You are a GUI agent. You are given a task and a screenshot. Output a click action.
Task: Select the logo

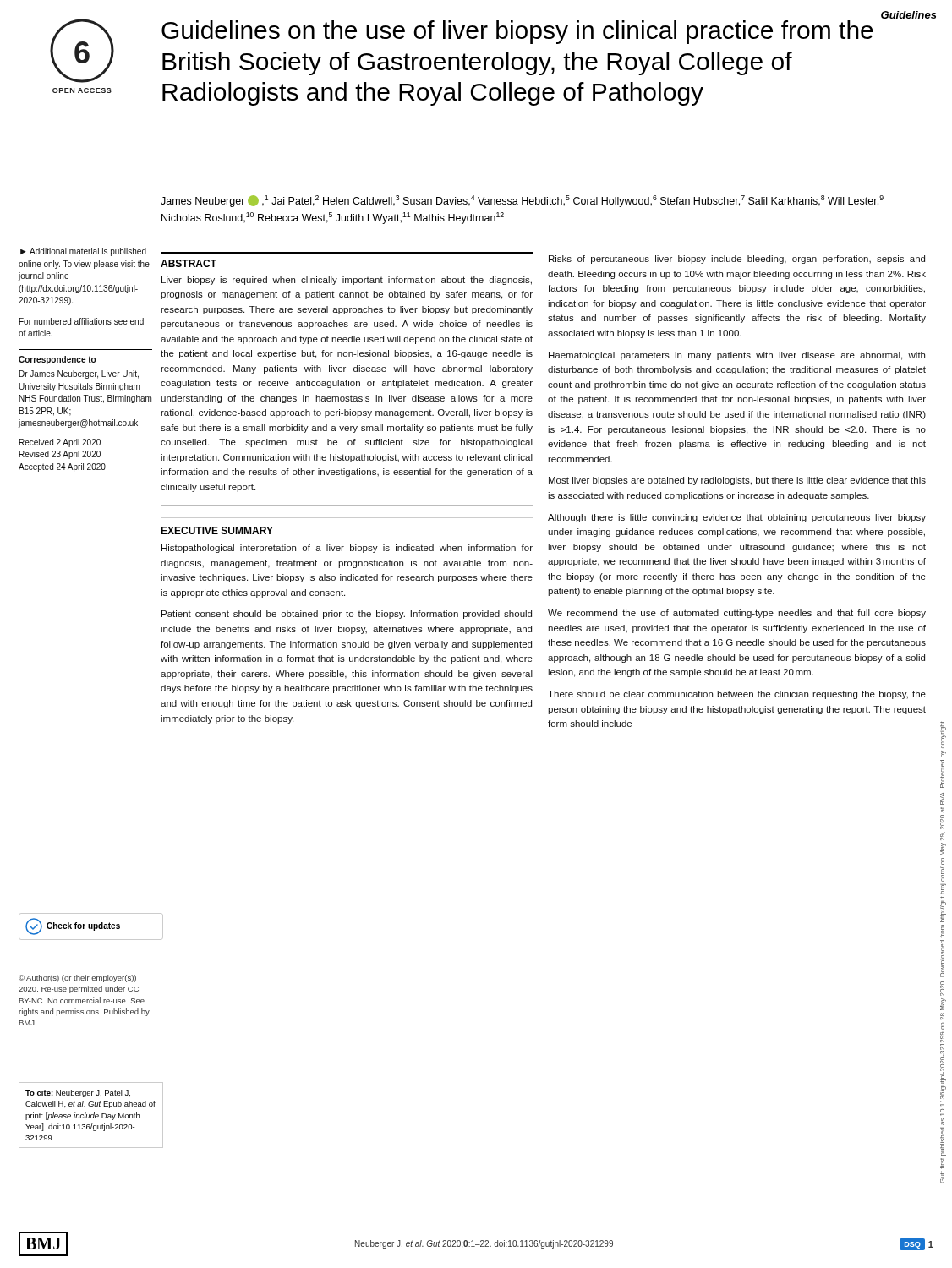point(82,56)
